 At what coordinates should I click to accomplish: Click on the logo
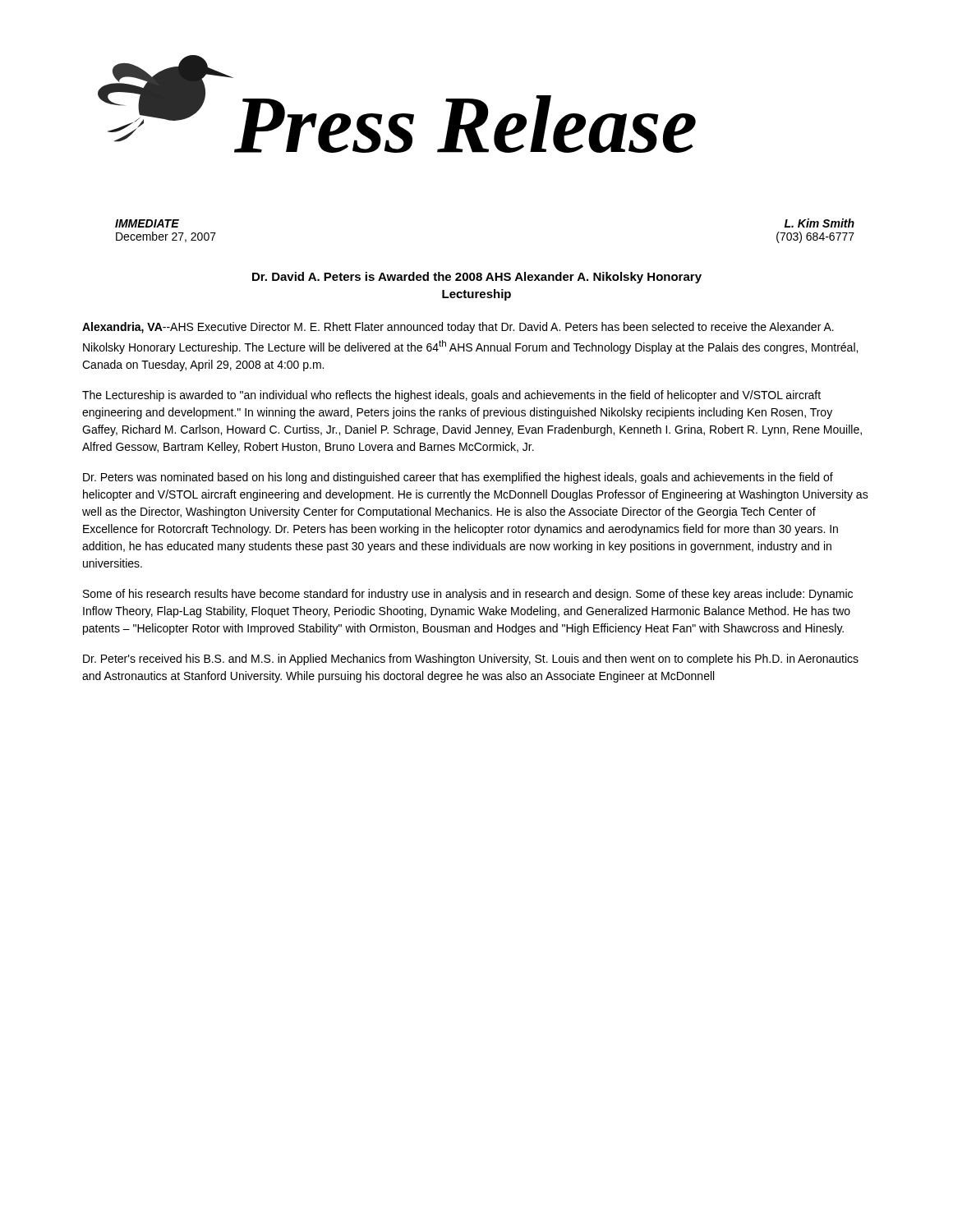tap(476, 113)
